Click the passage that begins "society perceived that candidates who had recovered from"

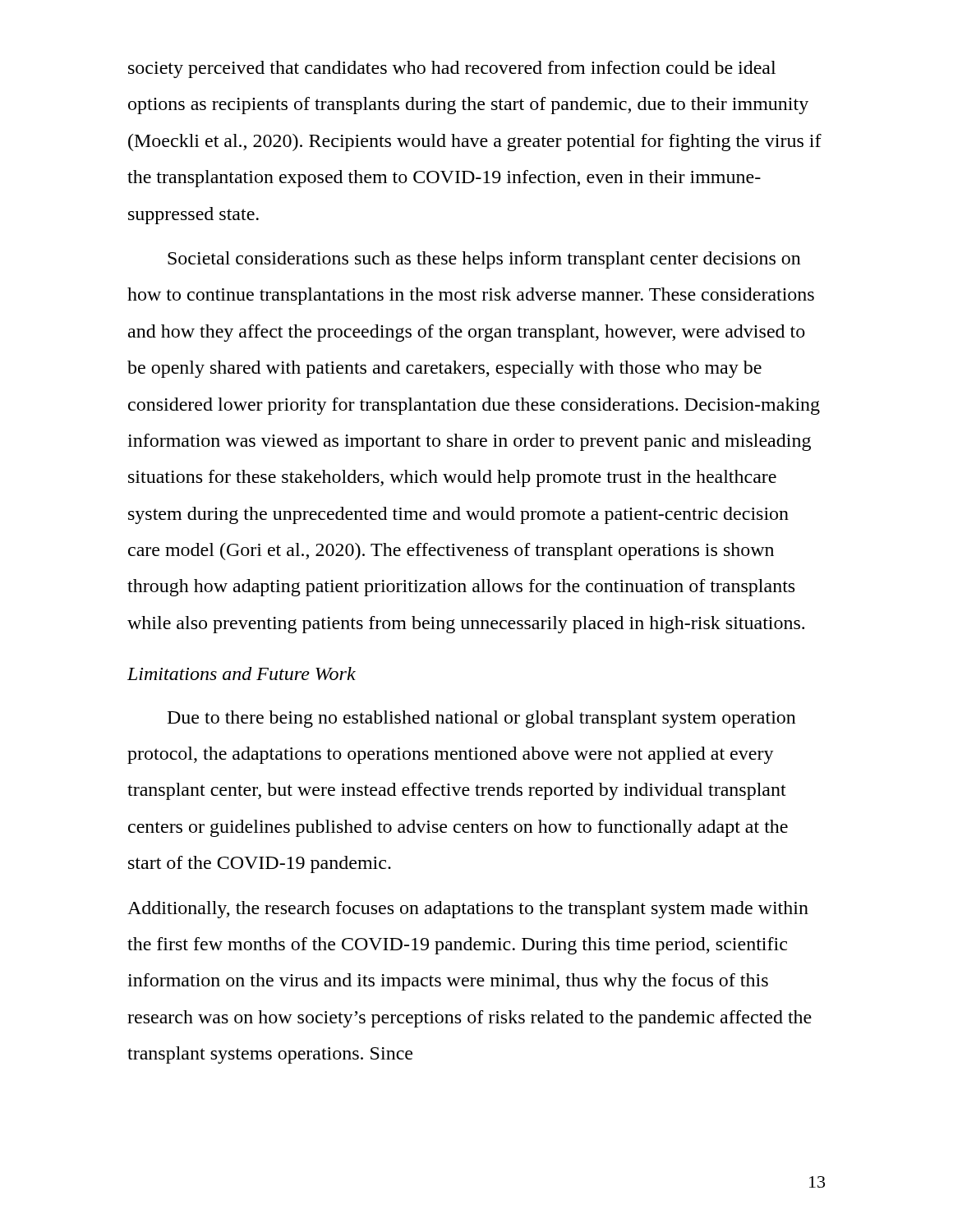point(476,345)
